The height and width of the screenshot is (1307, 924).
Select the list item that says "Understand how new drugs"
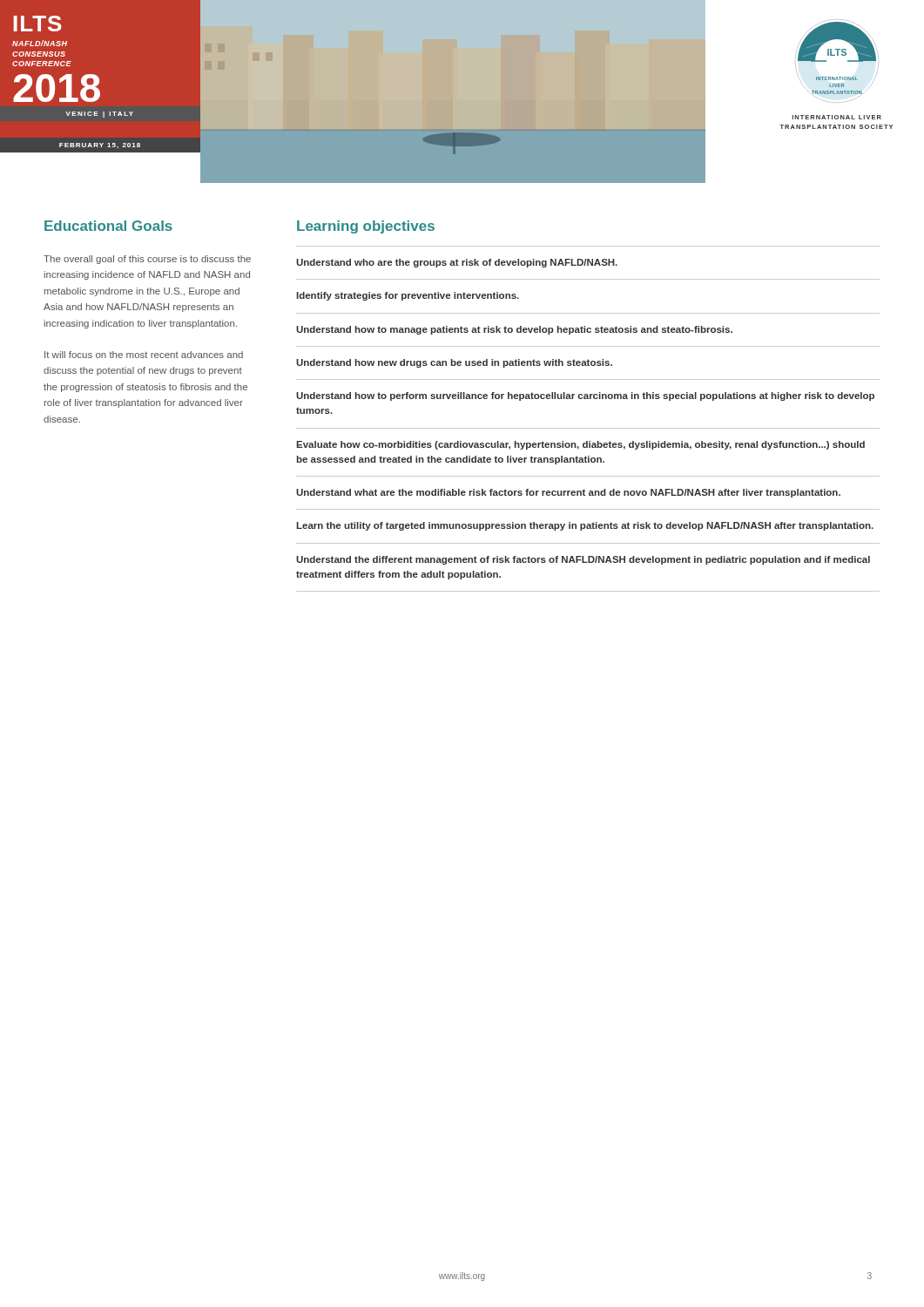tap(588, 363)
